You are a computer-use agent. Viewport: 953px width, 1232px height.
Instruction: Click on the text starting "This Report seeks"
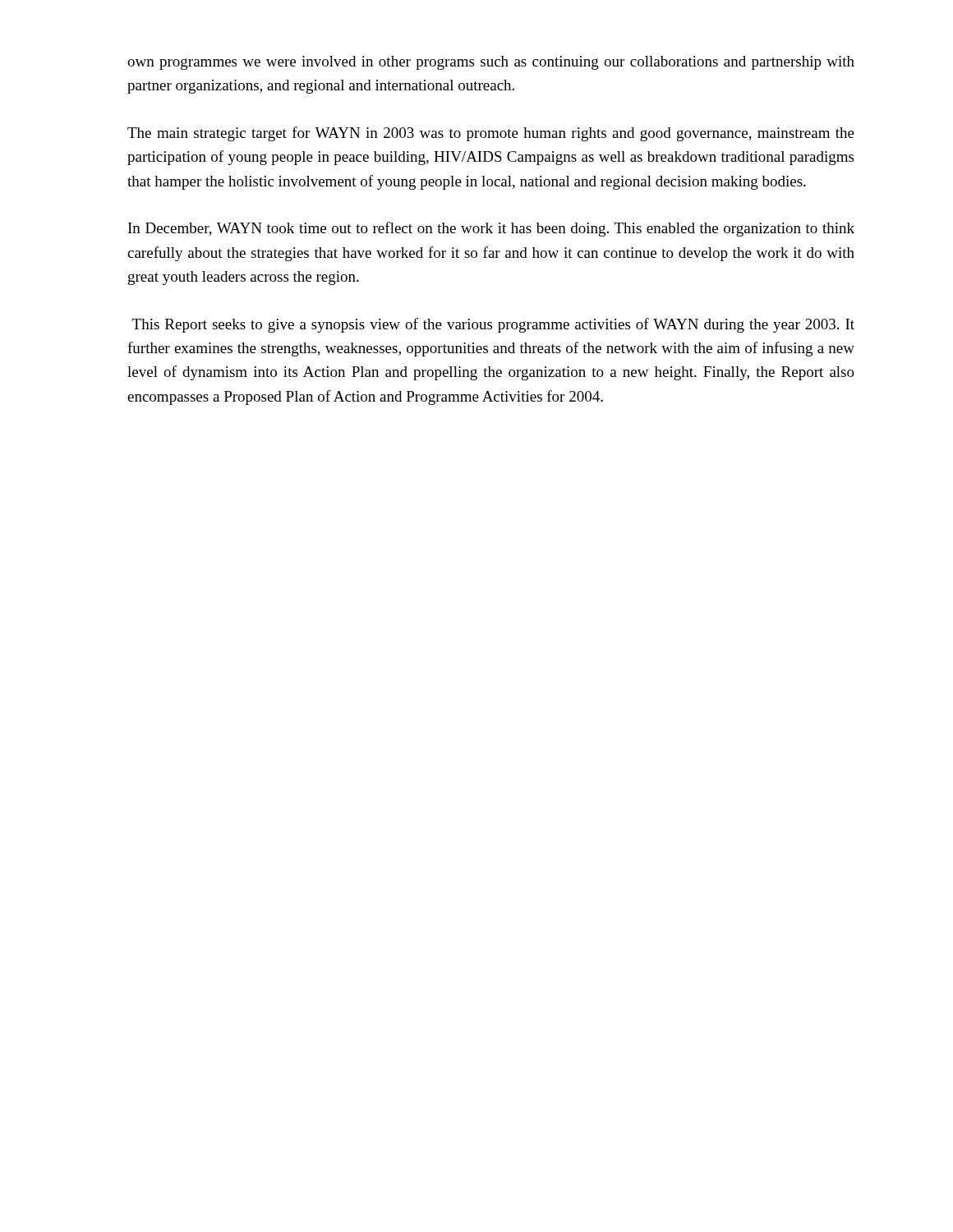(491, 360)
